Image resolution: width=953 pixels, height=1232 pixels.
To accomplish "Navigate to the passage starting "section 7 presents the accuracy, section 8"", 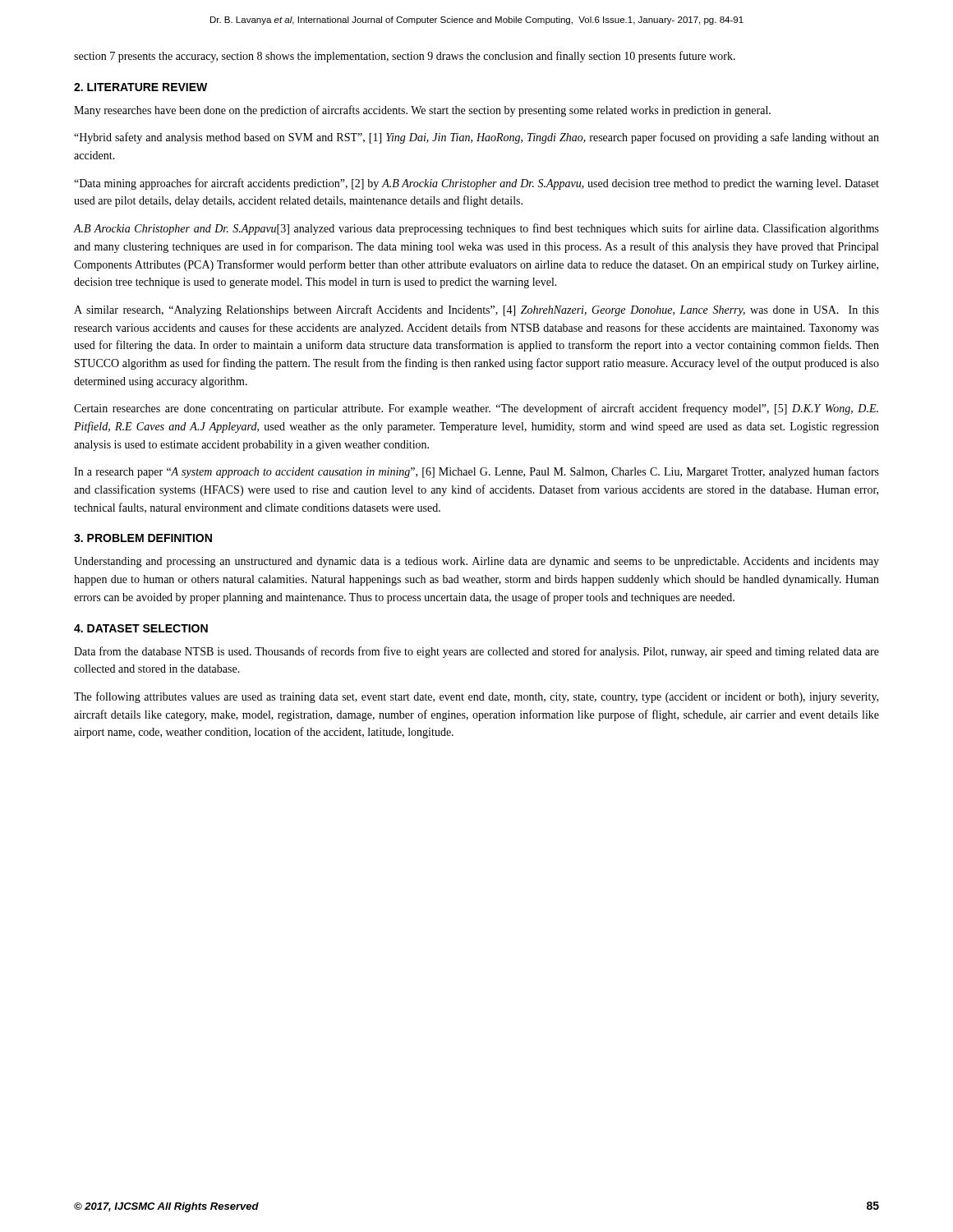I will coord(476,57).
